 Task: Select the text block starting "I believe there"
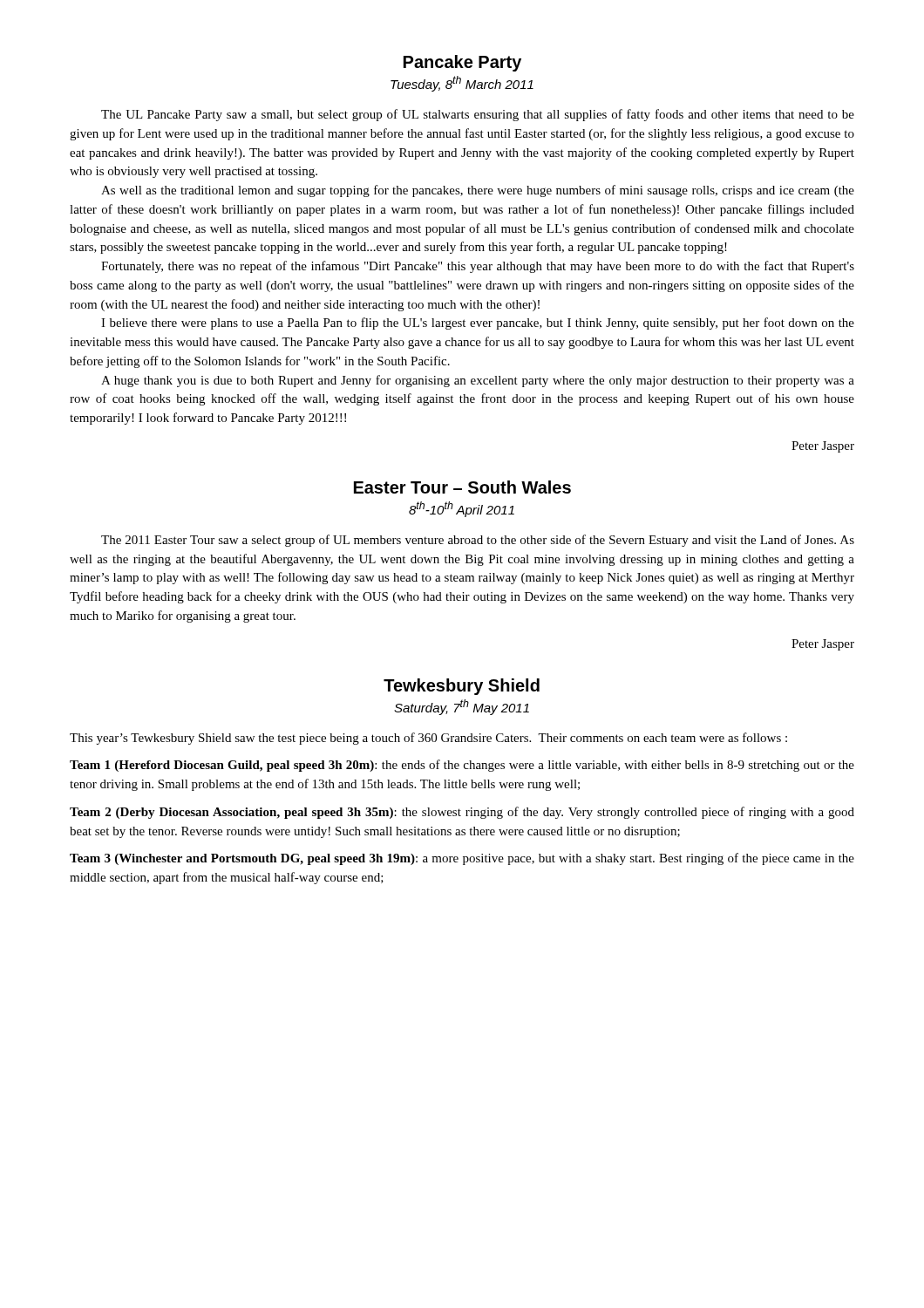click(x=462, y=343)
